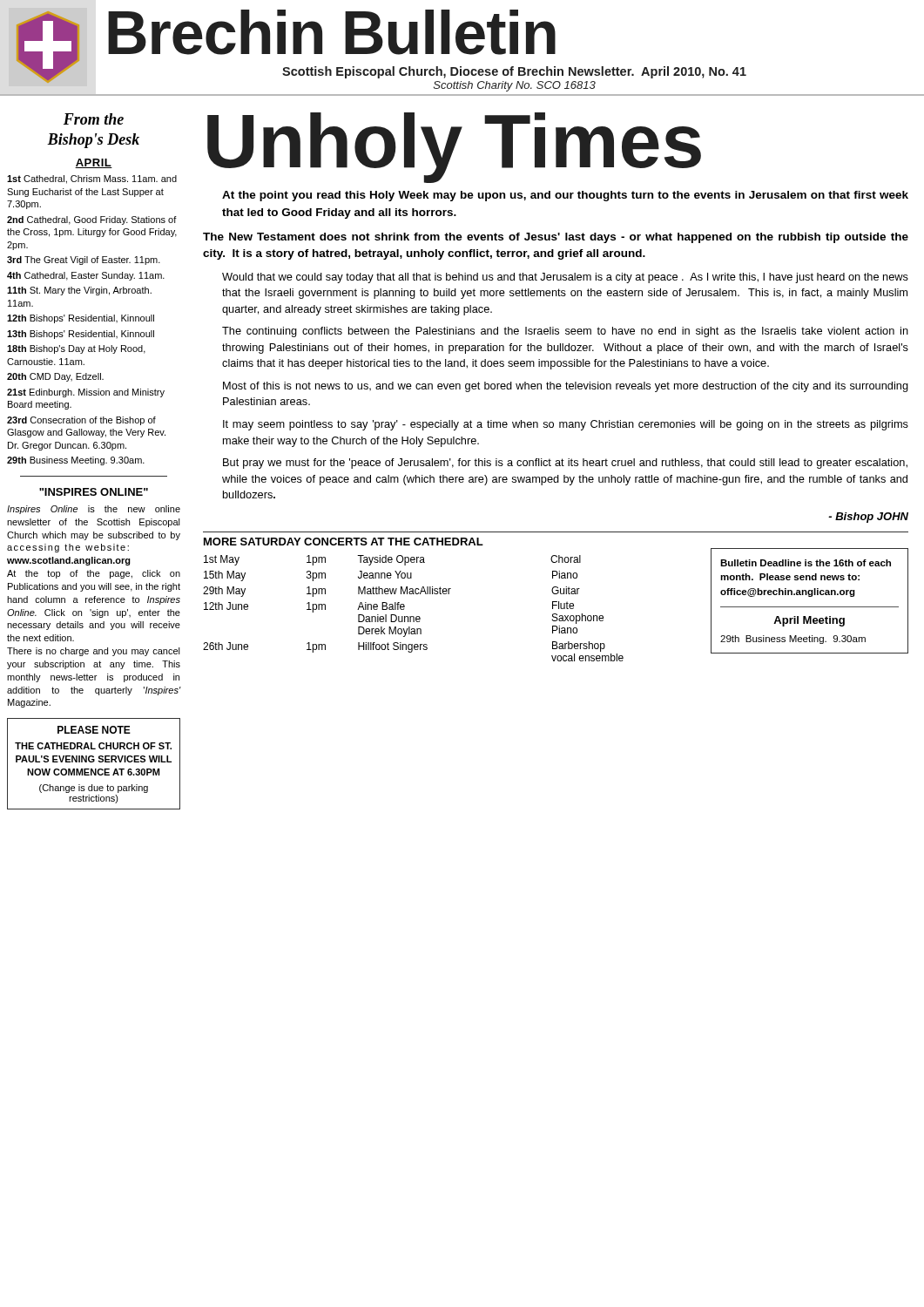This screenshot has height=1307, width=924.
Task: Locate the passage starting "20th CMD Day, Edzell."
Action: click(56, 377)
